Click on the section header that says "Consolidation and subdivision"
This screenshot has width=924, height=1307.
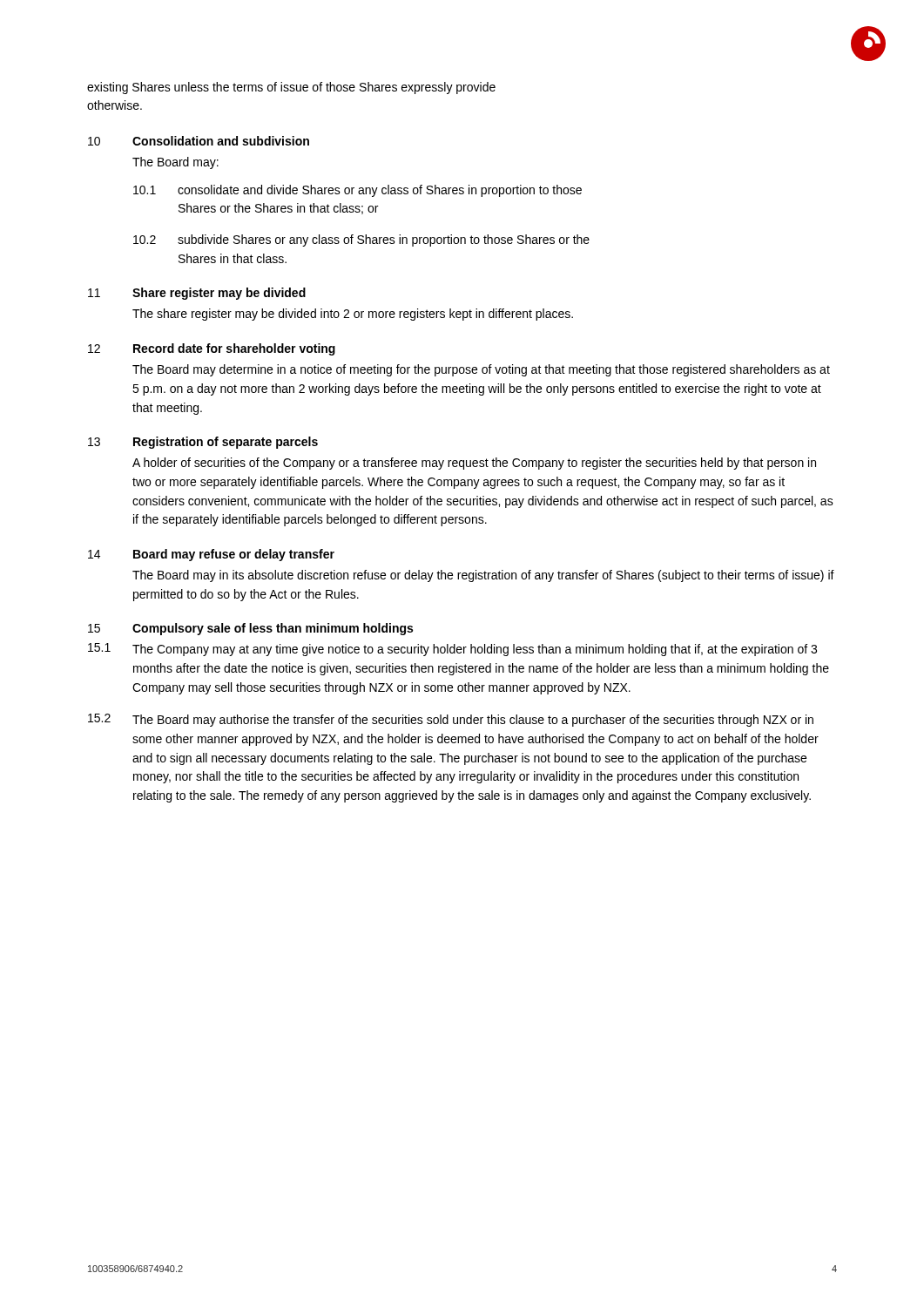tap(221, 141)
